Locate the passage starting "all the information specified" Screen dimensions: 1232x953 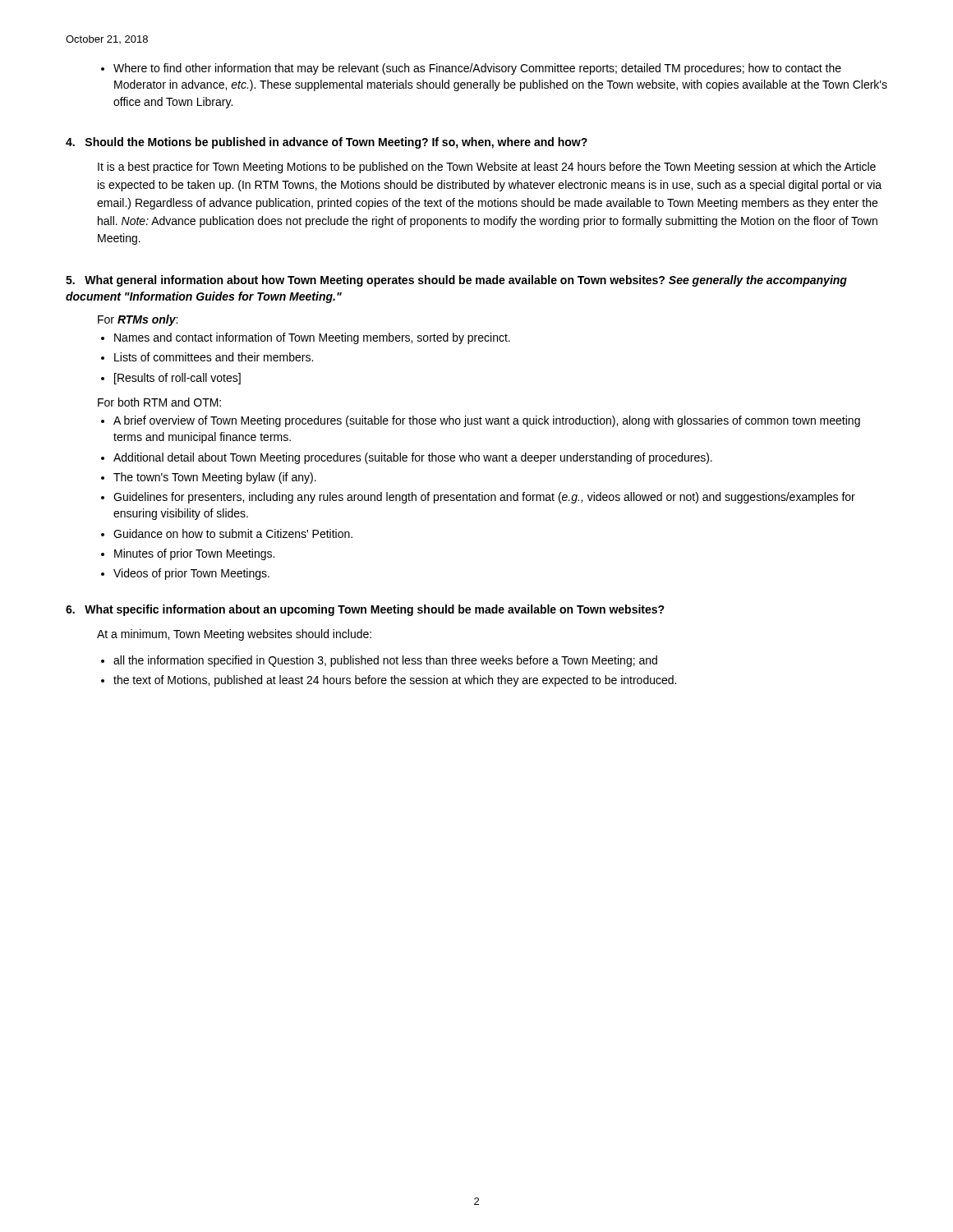pyautogui.click(x=500, y=660)
